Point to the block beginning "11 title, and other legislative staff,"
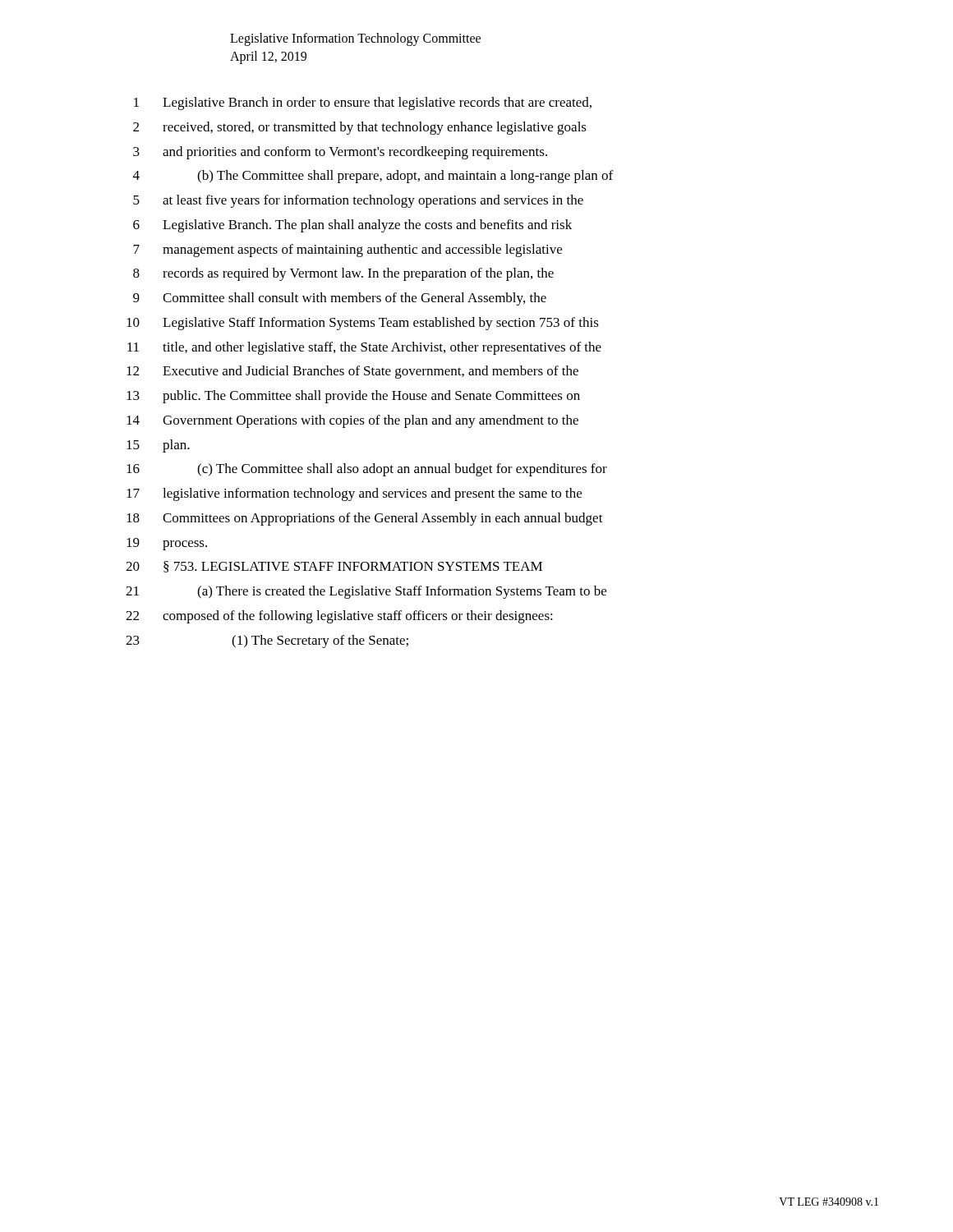This screenshot has height=1232, width=953. pos(434,347)
